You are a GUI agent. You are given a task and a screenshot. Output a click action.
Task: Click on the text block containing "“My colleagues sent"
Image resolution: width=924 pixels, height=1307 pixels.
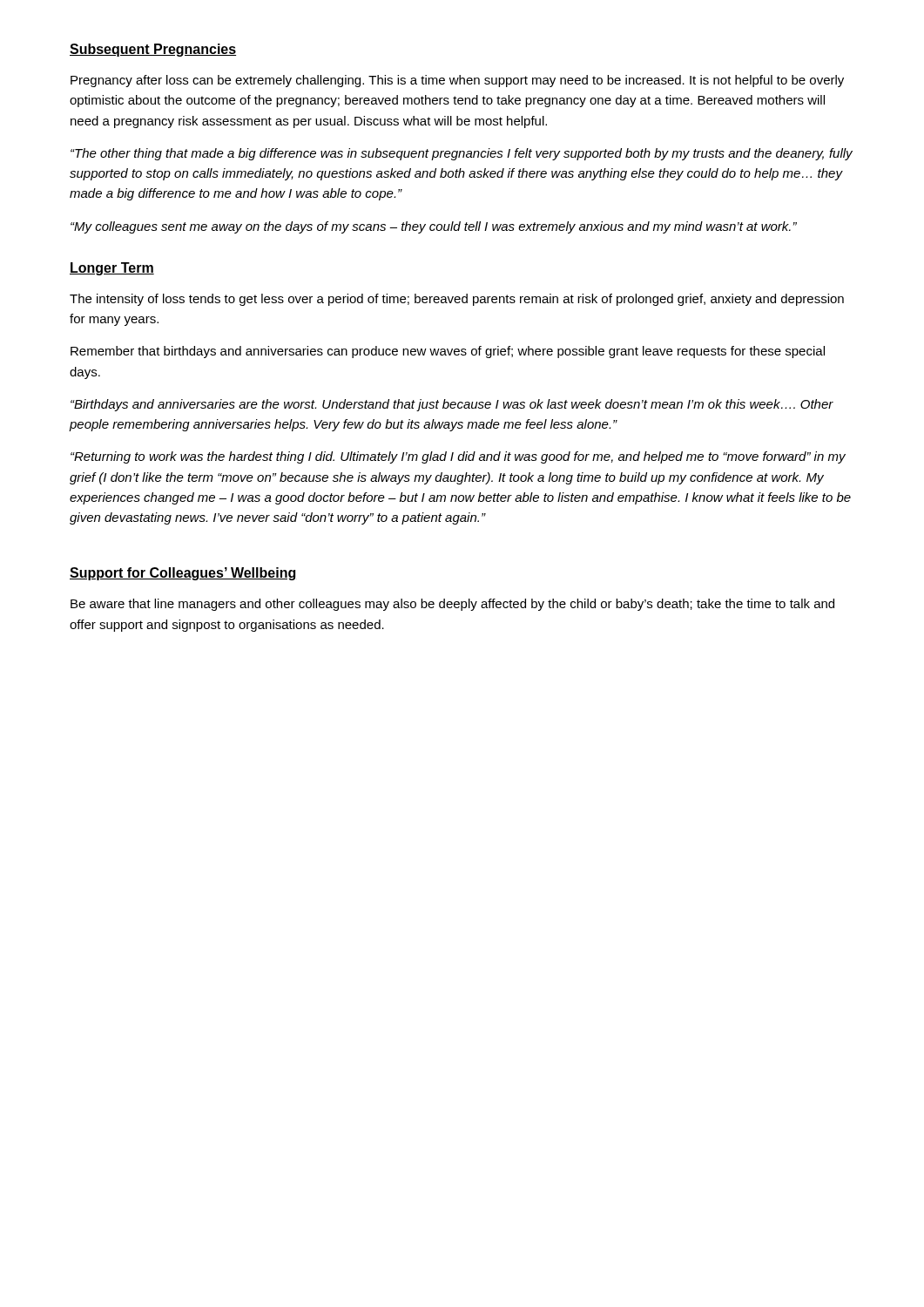433,226
